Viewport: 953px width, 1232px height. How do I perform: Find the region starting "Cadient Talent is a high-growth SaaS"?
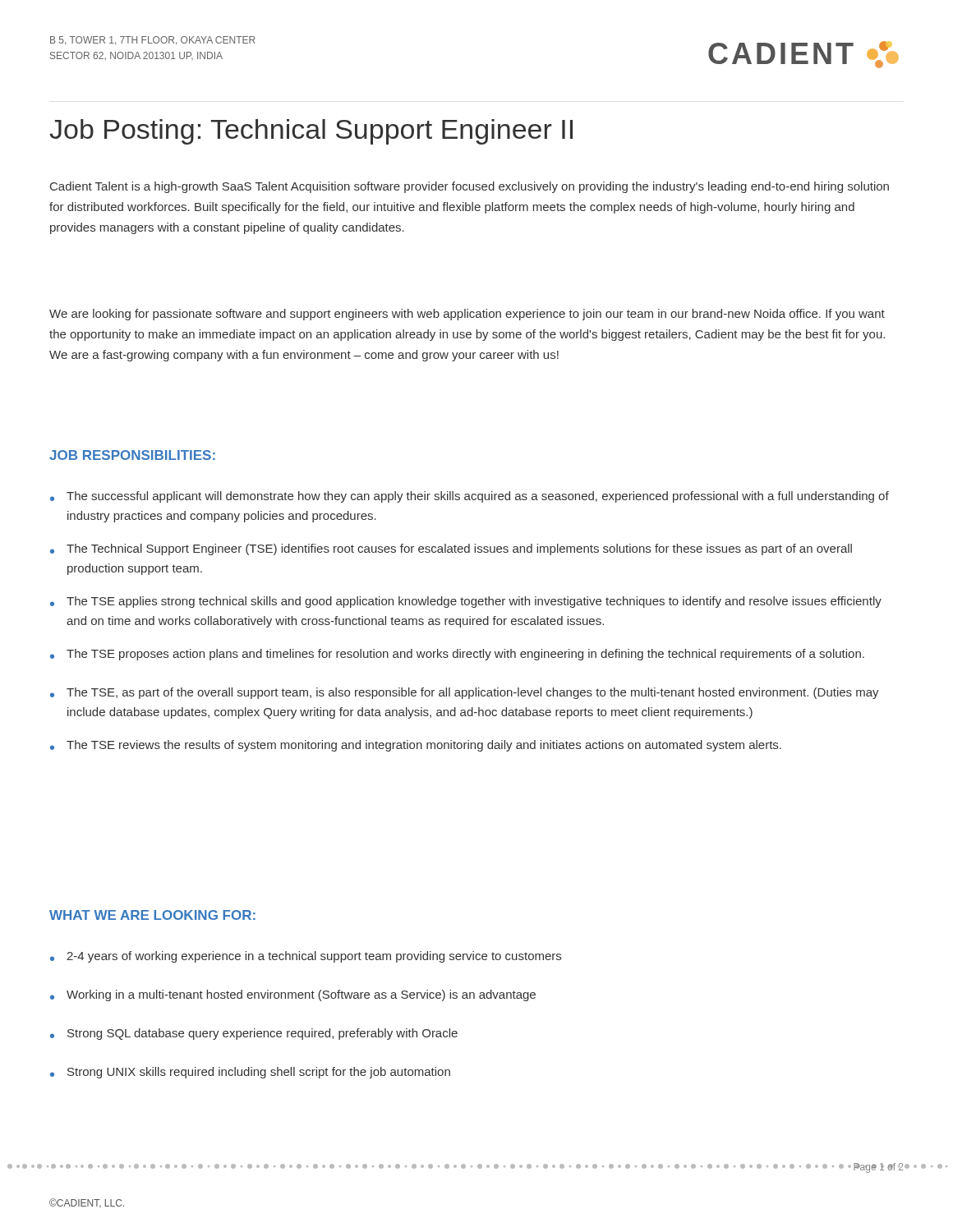point(469,206)
